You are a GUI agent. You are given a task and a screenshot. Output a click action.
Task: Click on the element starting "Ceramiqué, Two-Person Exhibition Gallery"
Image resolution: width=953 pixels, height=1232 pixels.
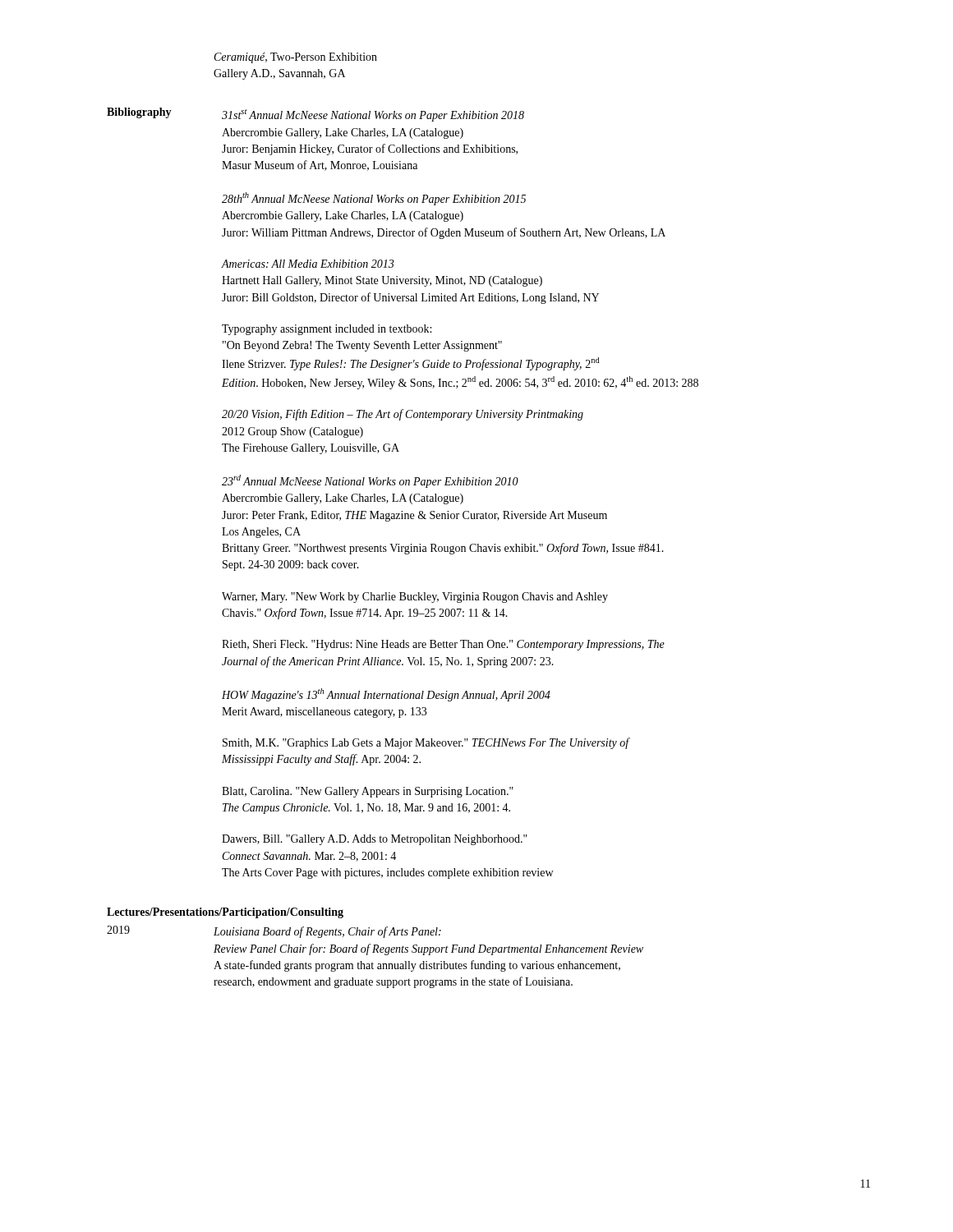pyautogui.click(x=295, y=65)
